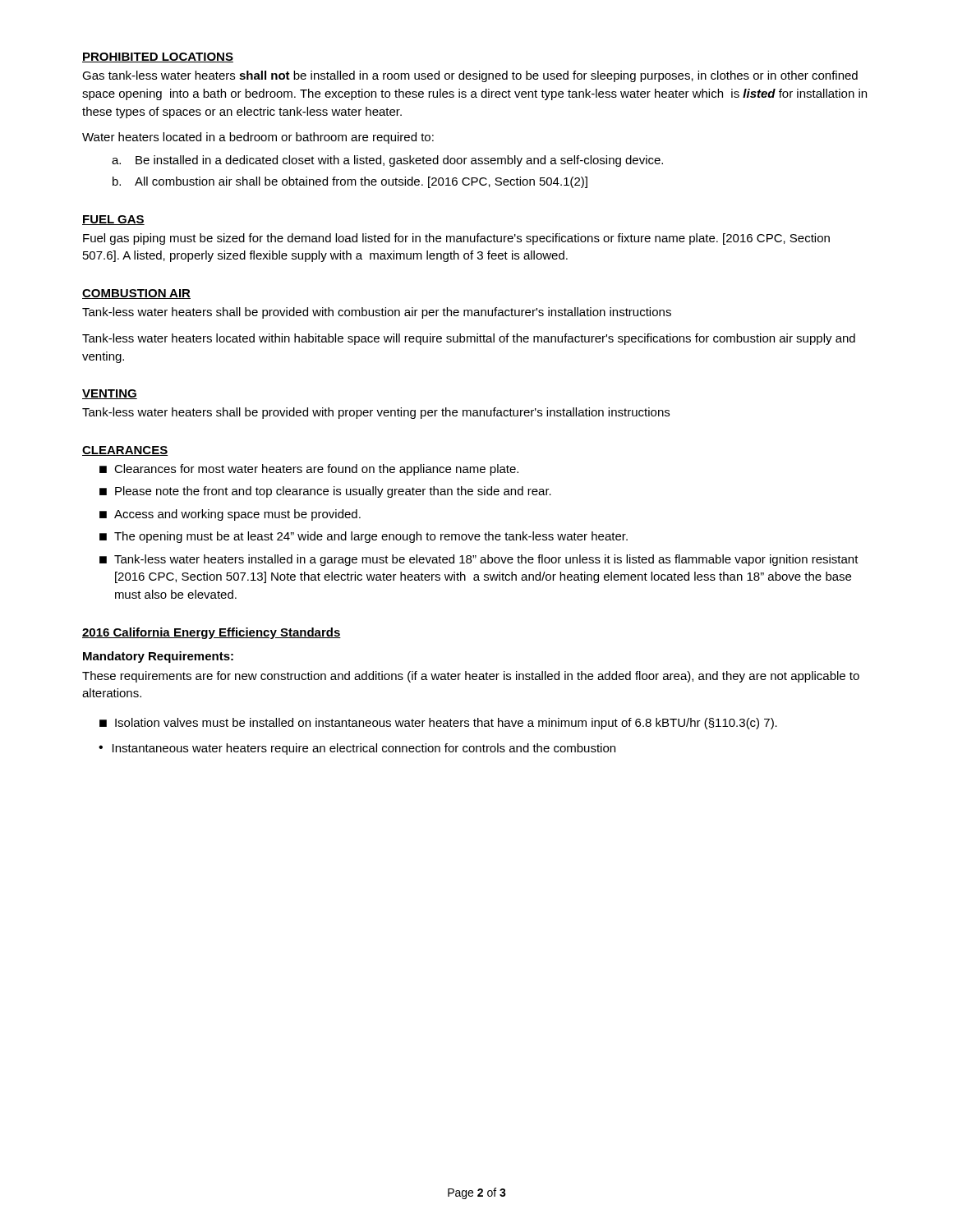This screenshot has width=953, height=1232.
Task: Where does it say "COMBUSTION AIR"?
Action: tap(136, 293)
